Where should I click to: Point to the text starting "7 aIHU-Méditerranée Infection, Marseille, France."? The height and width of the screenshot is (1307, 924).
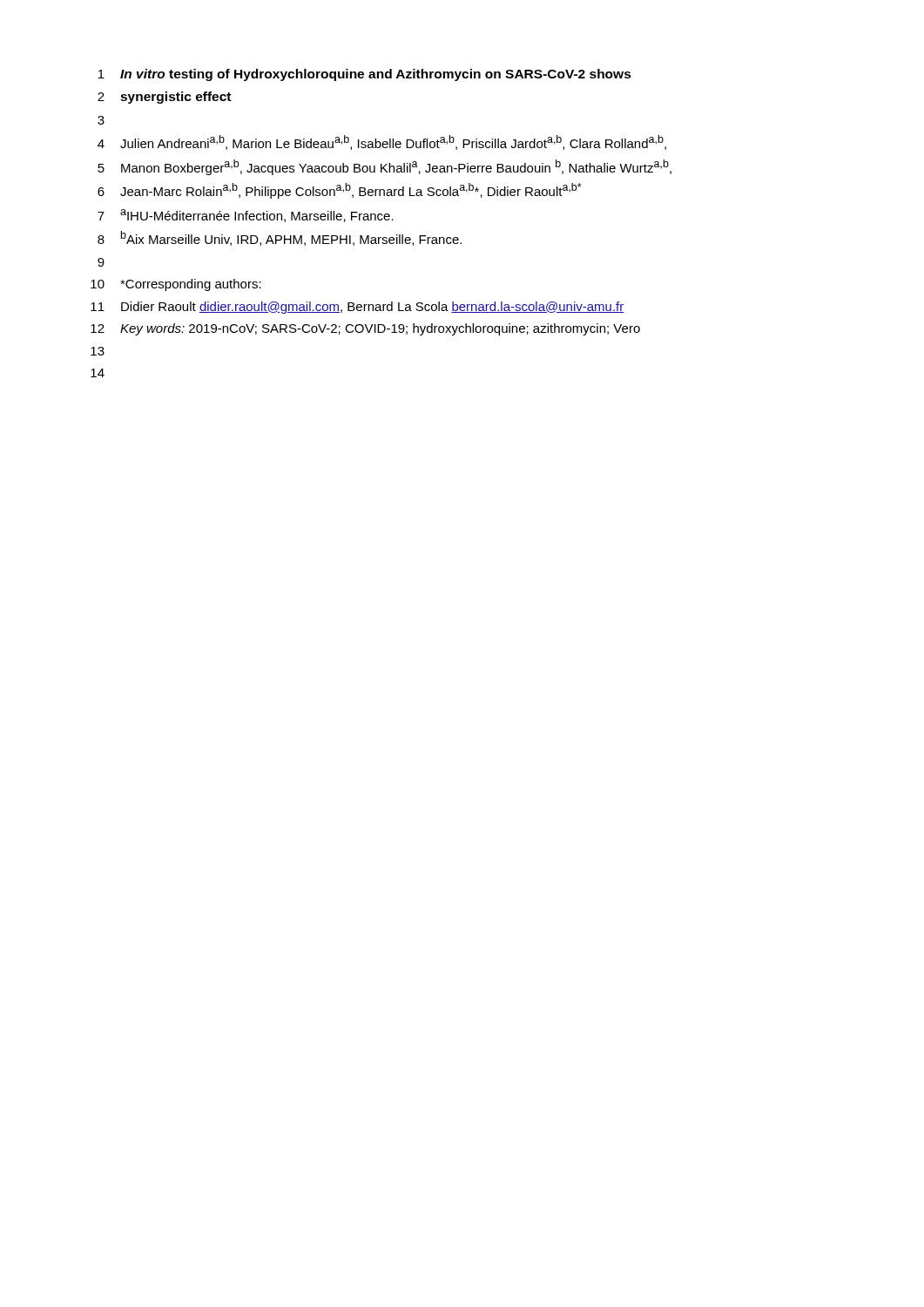[x=246, y=216]
